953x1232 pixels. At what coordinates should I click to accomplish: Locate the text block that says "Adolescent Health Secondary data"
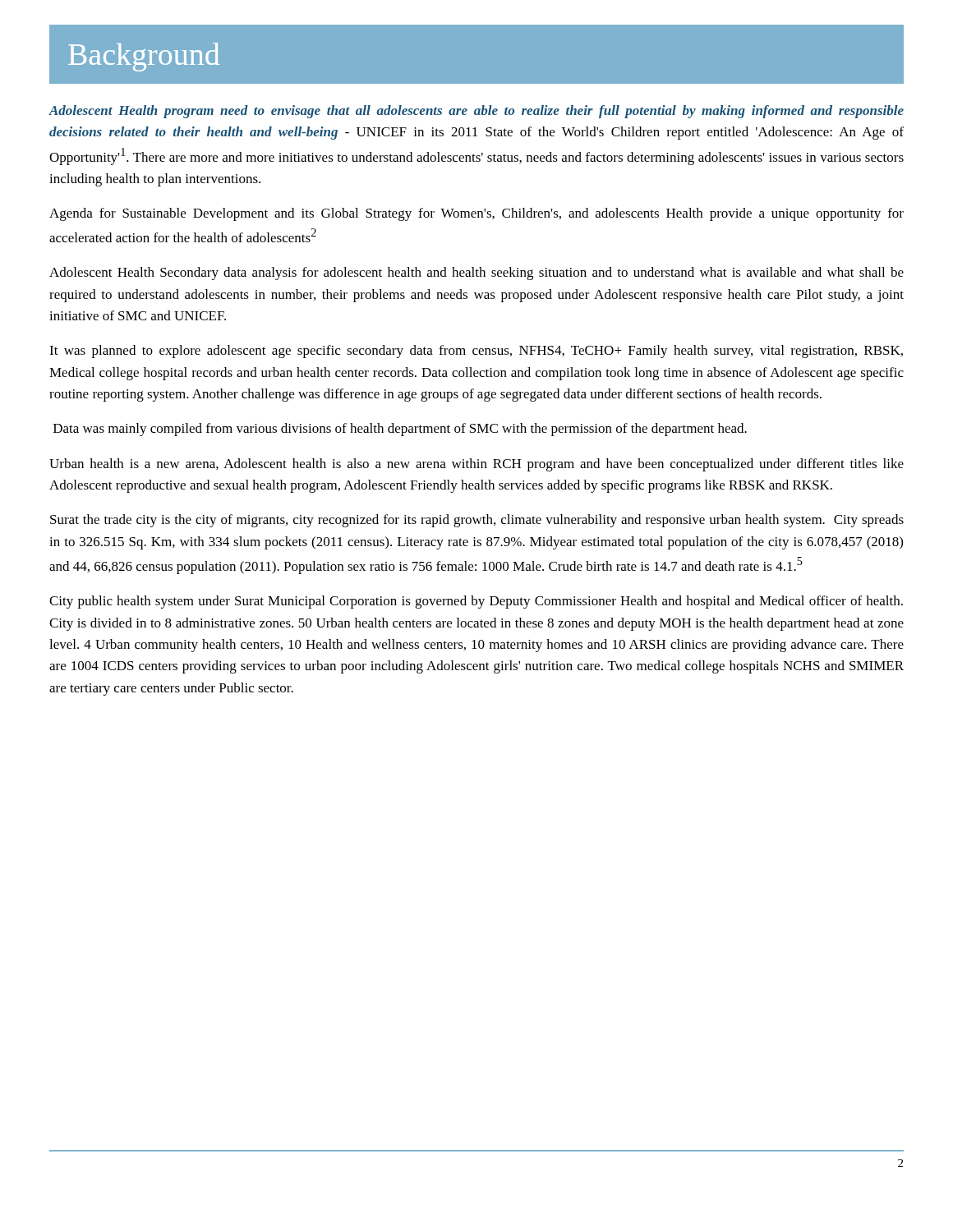click(476, 294)
